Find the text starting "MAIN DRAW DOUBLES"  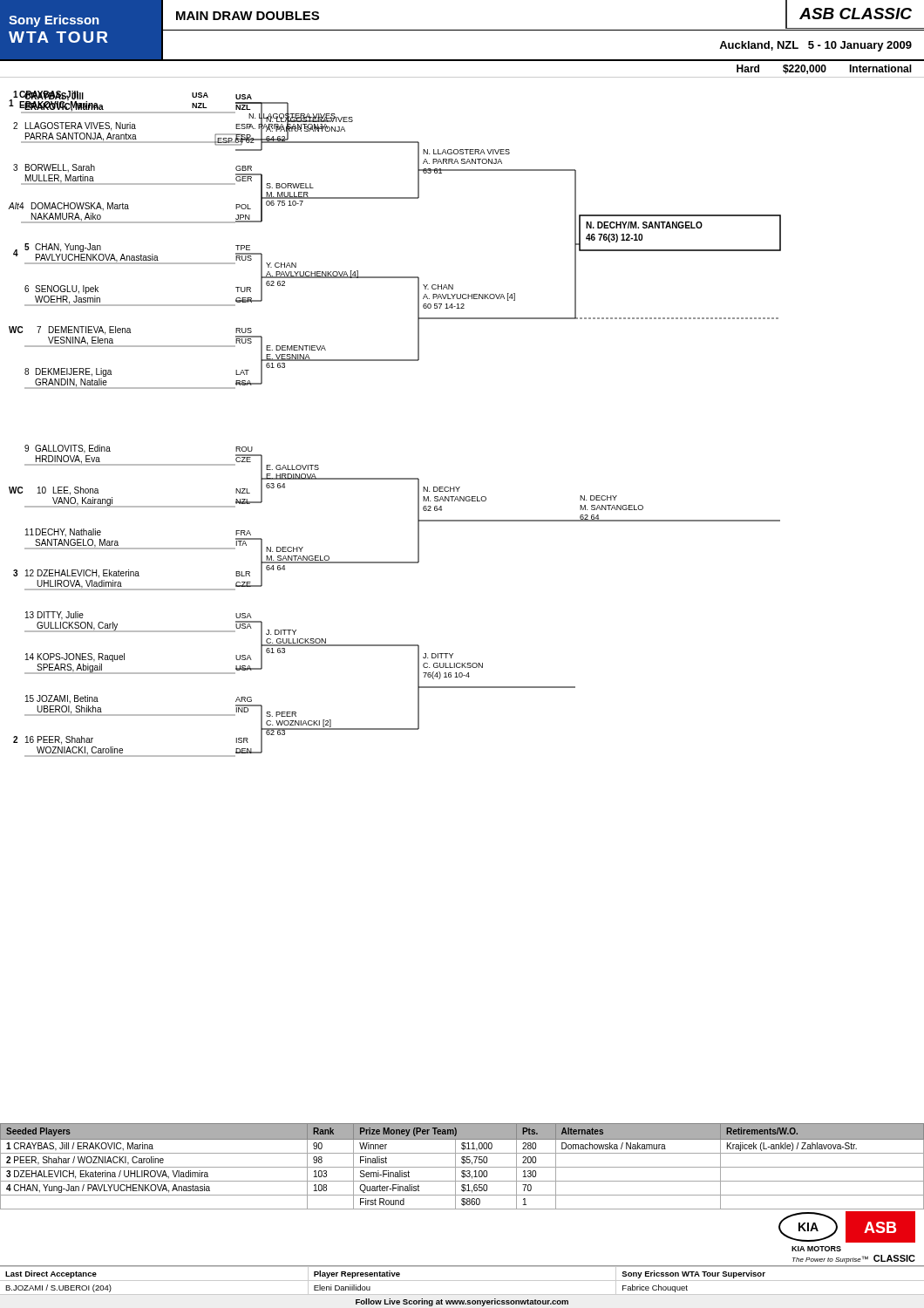click(x=247, y=15)
